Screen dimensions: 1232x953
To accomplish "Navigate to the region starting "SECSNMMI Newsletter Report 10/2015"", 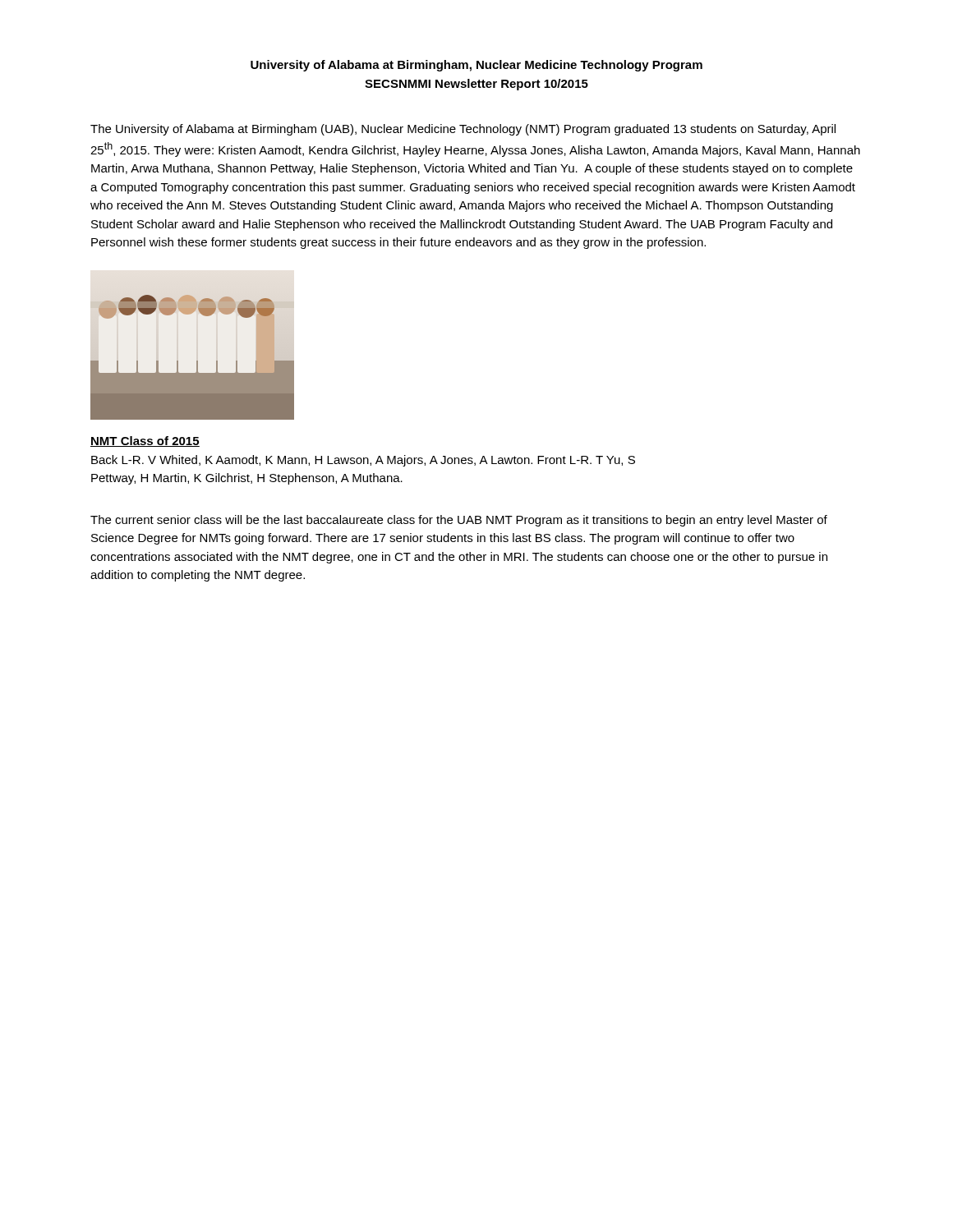I will pyautogui.click(x=476, y=83).
